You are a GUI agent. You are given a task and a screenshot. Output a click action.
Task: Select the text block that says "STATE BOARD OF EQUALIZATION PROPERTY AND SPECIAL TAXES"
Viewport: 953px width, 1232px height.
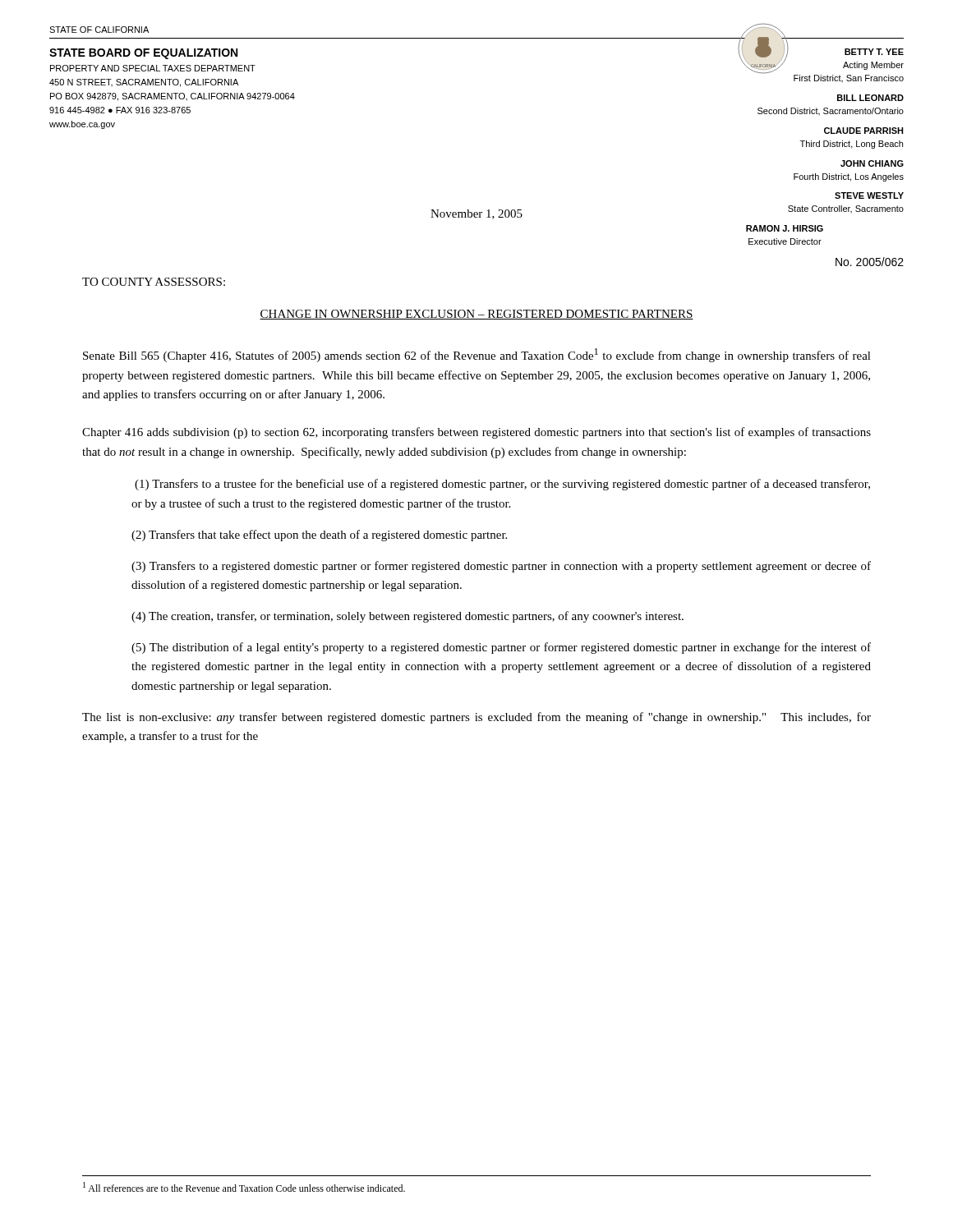222,89
